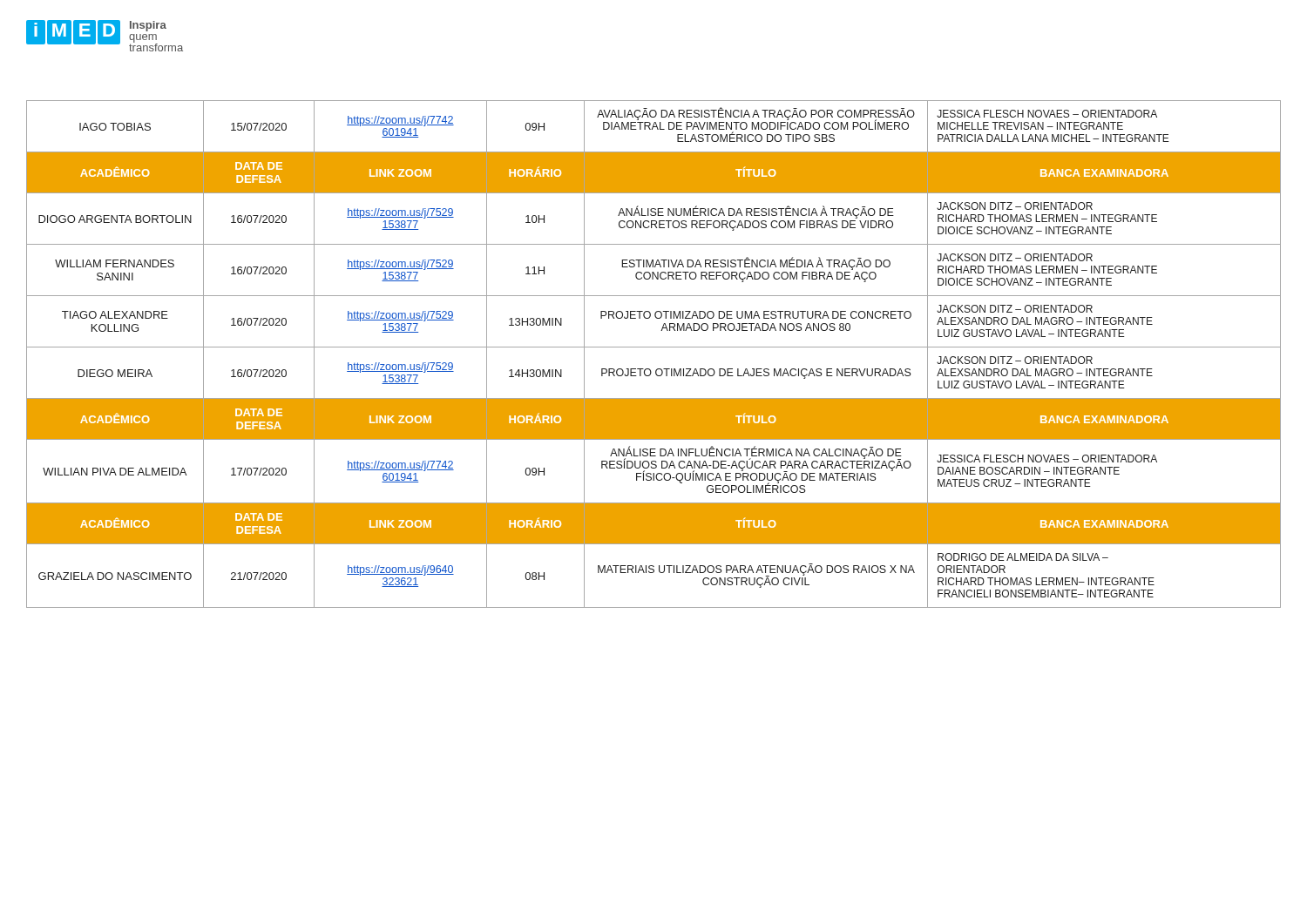
Task: Find the logo
Action: pyautogui.click(x=118, y=46)
